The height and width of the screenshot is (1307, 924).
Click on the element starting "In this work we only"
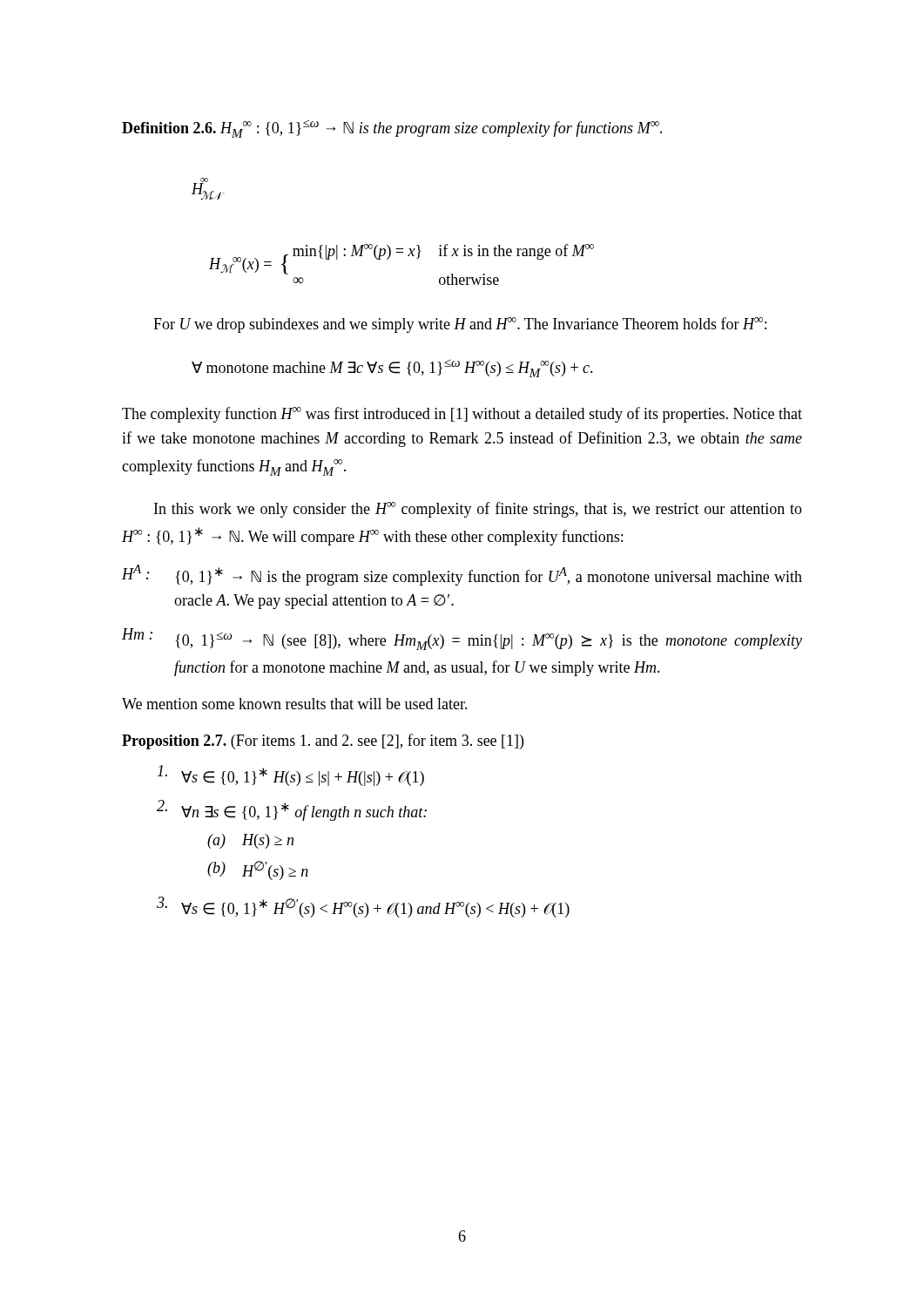pos(462,522)
